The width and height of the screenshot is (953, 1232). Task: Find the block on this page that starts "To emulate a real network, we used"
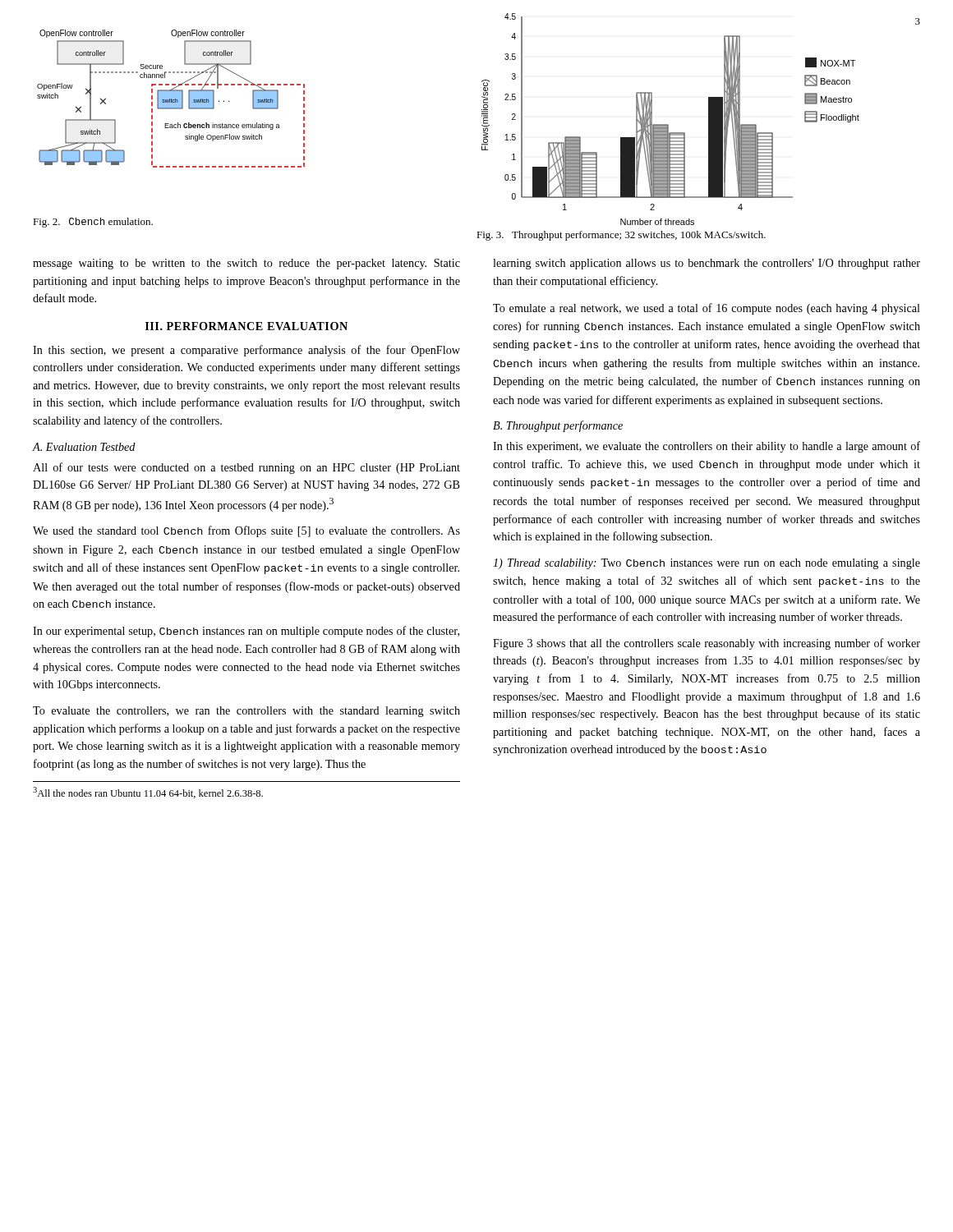[707, 354]
